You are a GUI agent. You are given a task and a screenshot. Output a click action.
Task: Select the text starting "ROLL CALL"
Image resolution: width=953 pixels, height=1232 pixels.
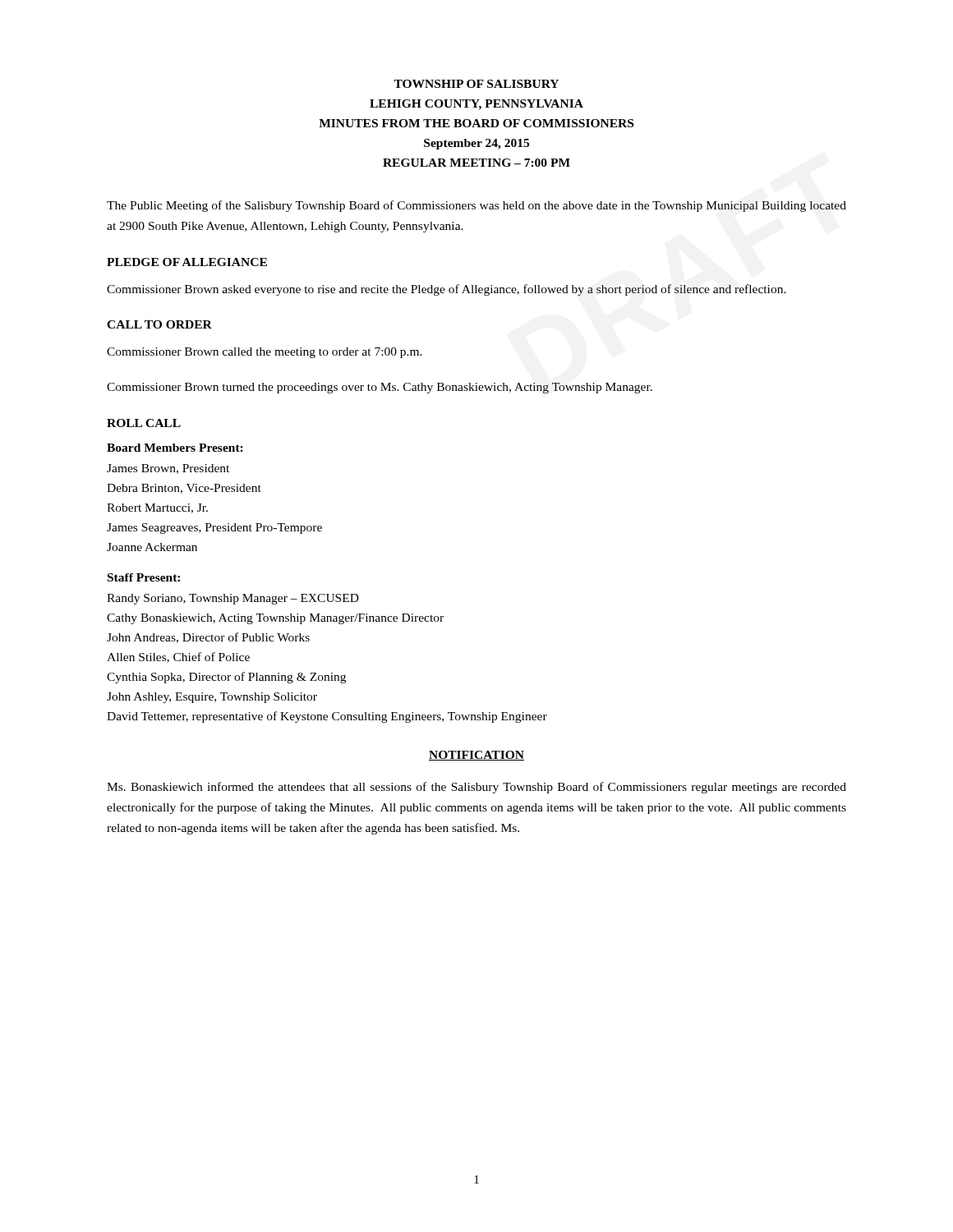pos(144,423)
